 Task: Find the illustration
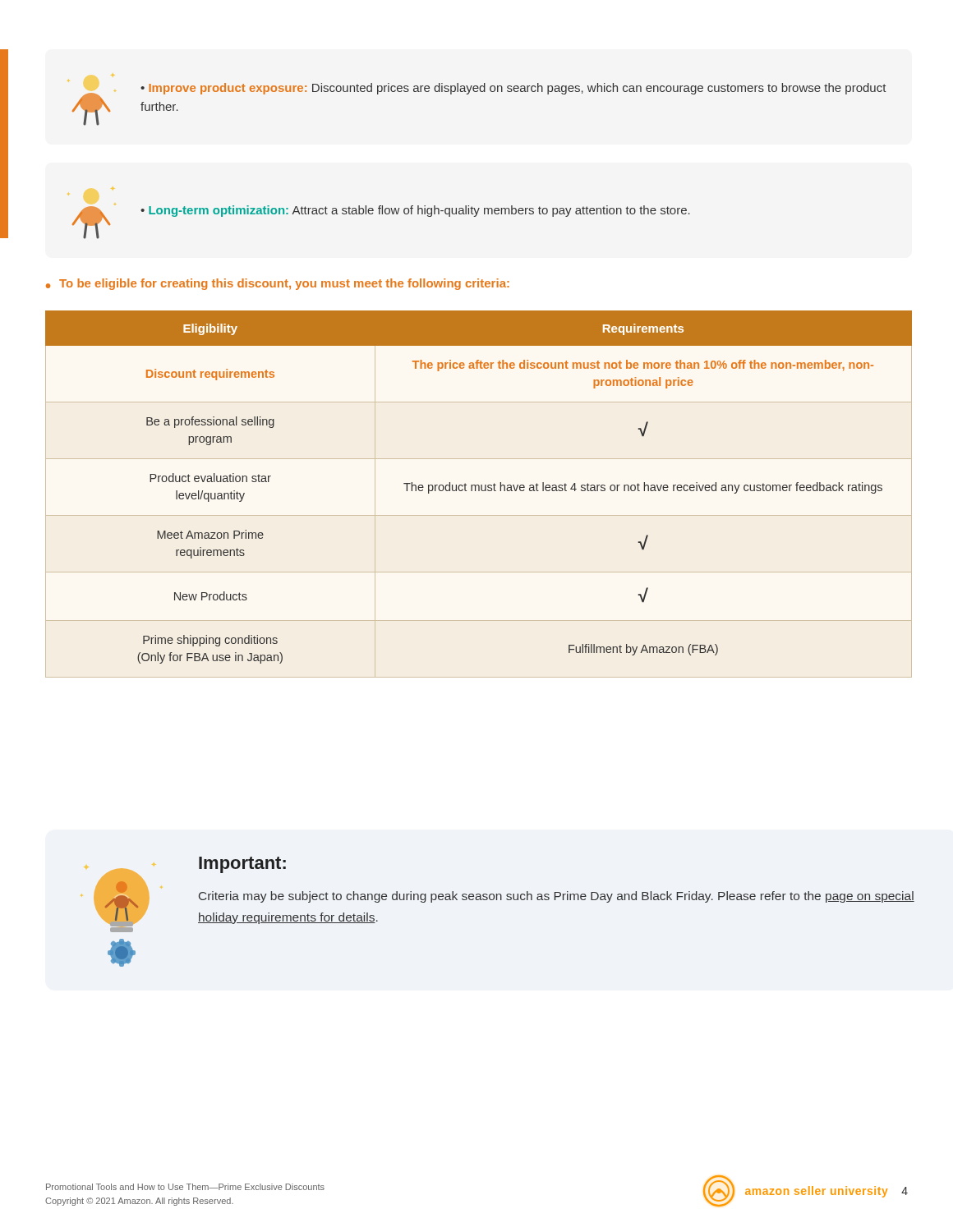click(x=499, y=910)
